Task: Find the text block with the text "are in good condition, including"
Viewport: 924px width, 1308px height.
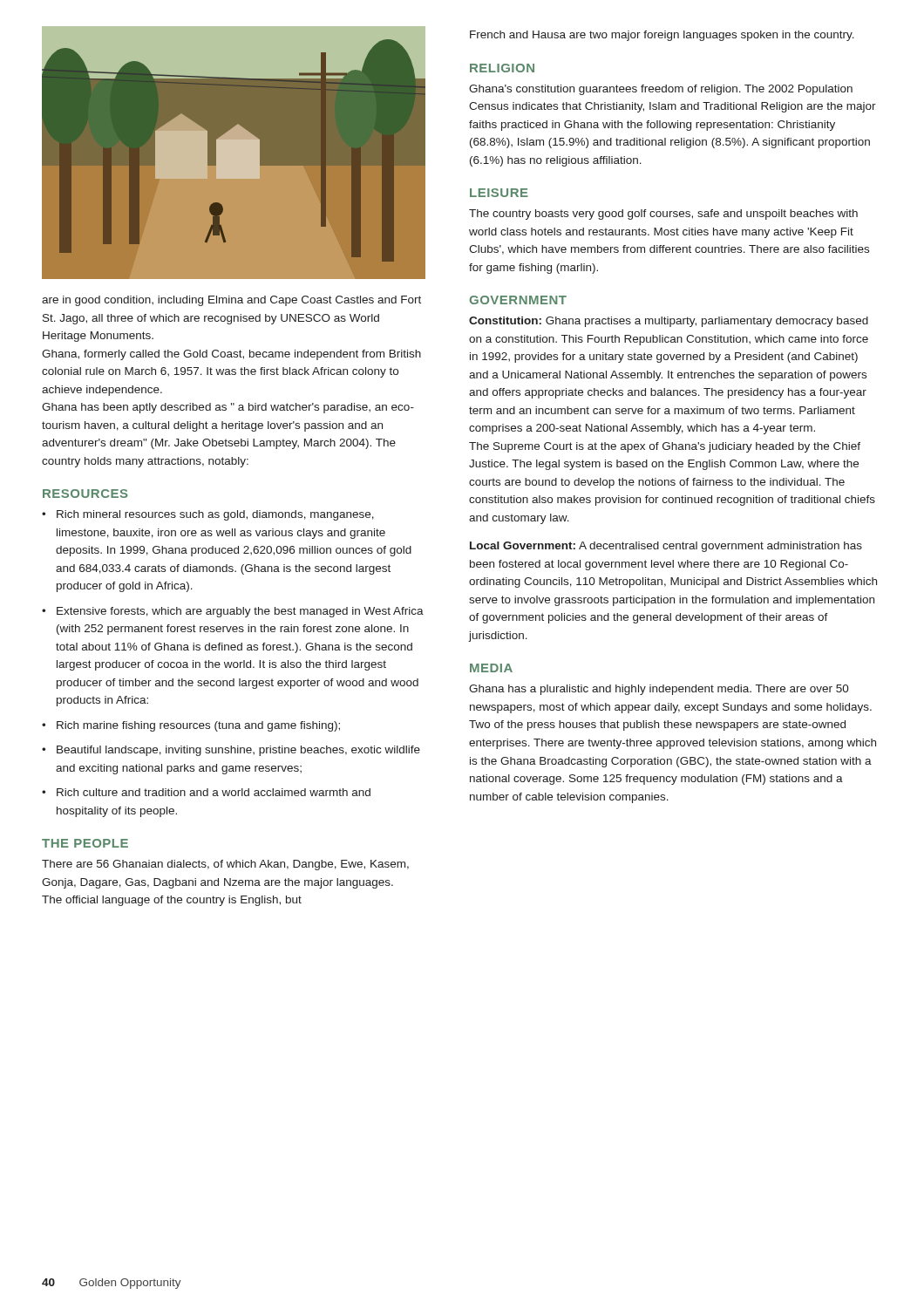Action: pos(232,380)
